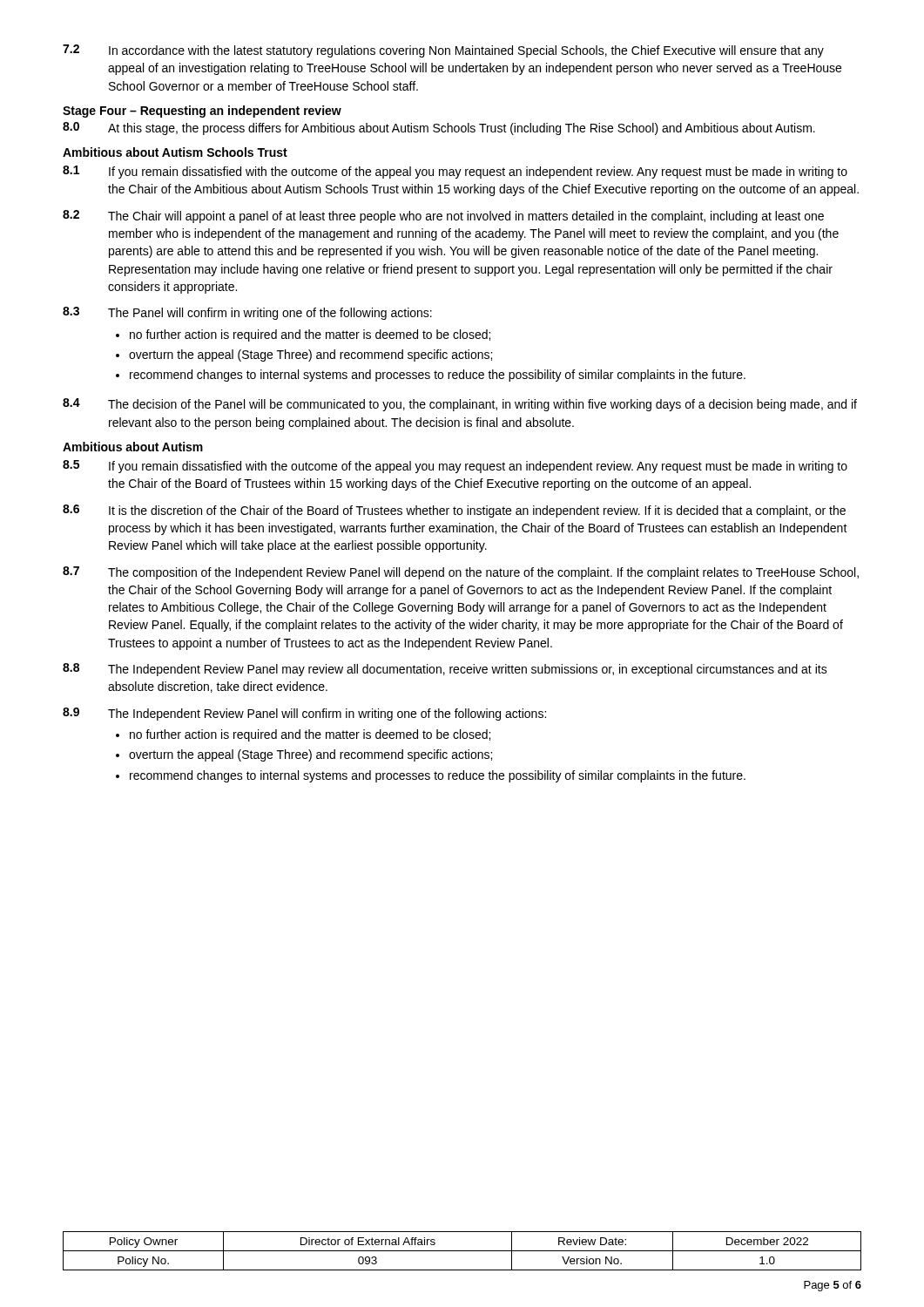Screen dimensions: 1307x924
Task: Click on the passage starting "2 In accordance"
Action: pos(462,68)
